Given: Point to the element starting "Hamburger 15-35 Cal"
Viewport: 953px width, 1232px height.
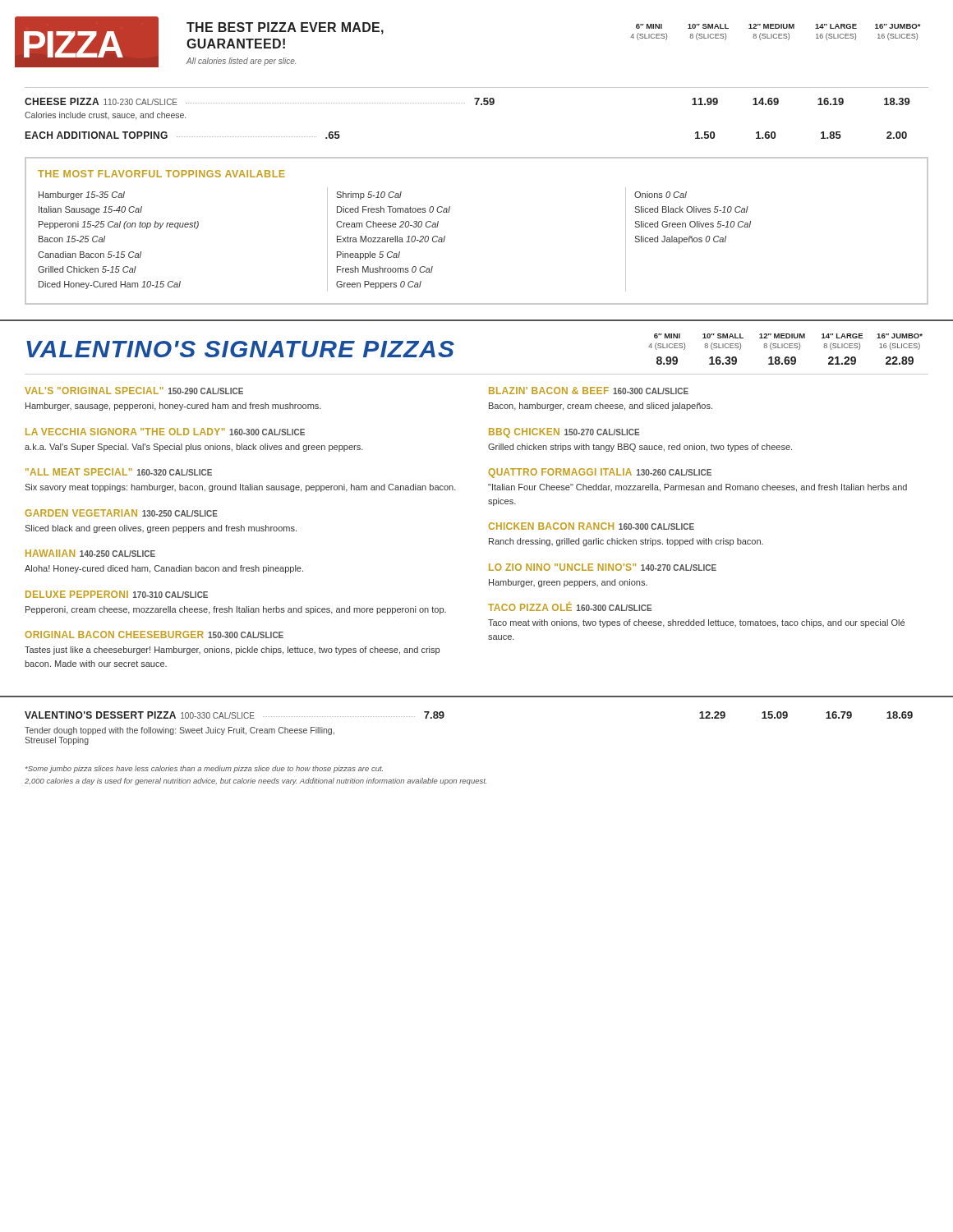Looking at the screenshot, I should [81, 195].
